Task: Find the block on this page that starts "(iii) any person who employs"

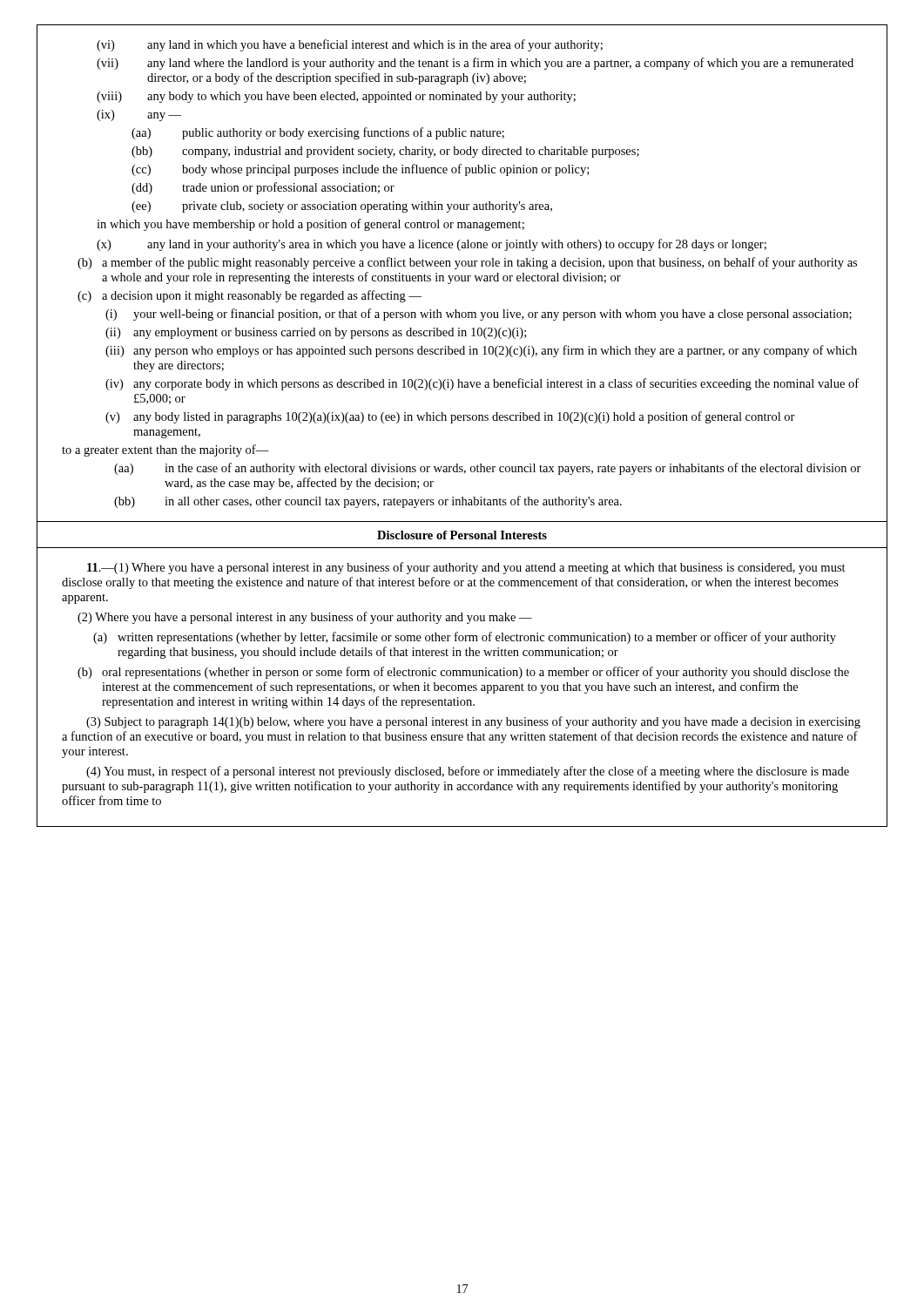Action: [484, 358]
